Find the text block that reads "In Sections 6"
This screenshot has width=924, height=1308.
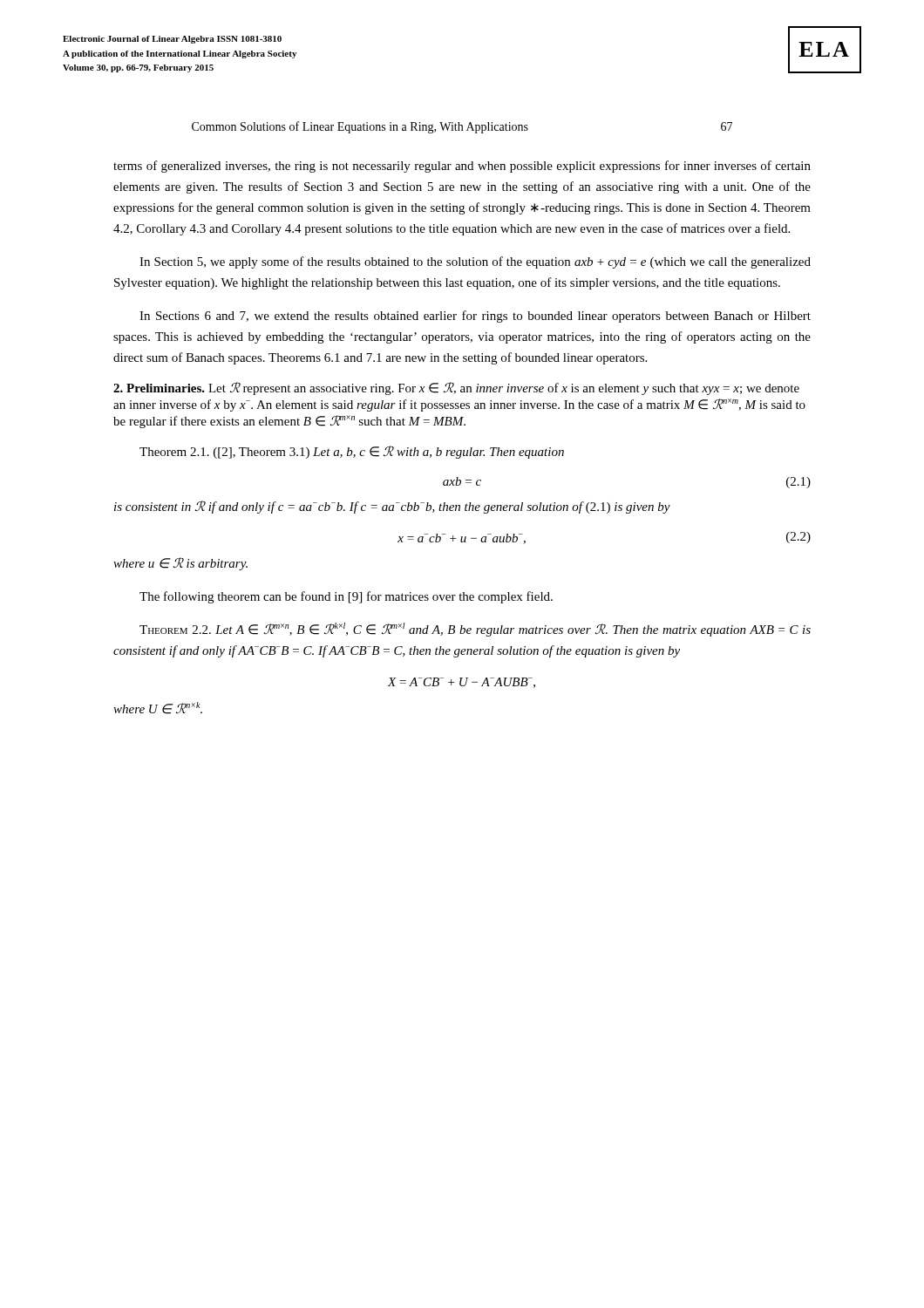pos(462,337)
